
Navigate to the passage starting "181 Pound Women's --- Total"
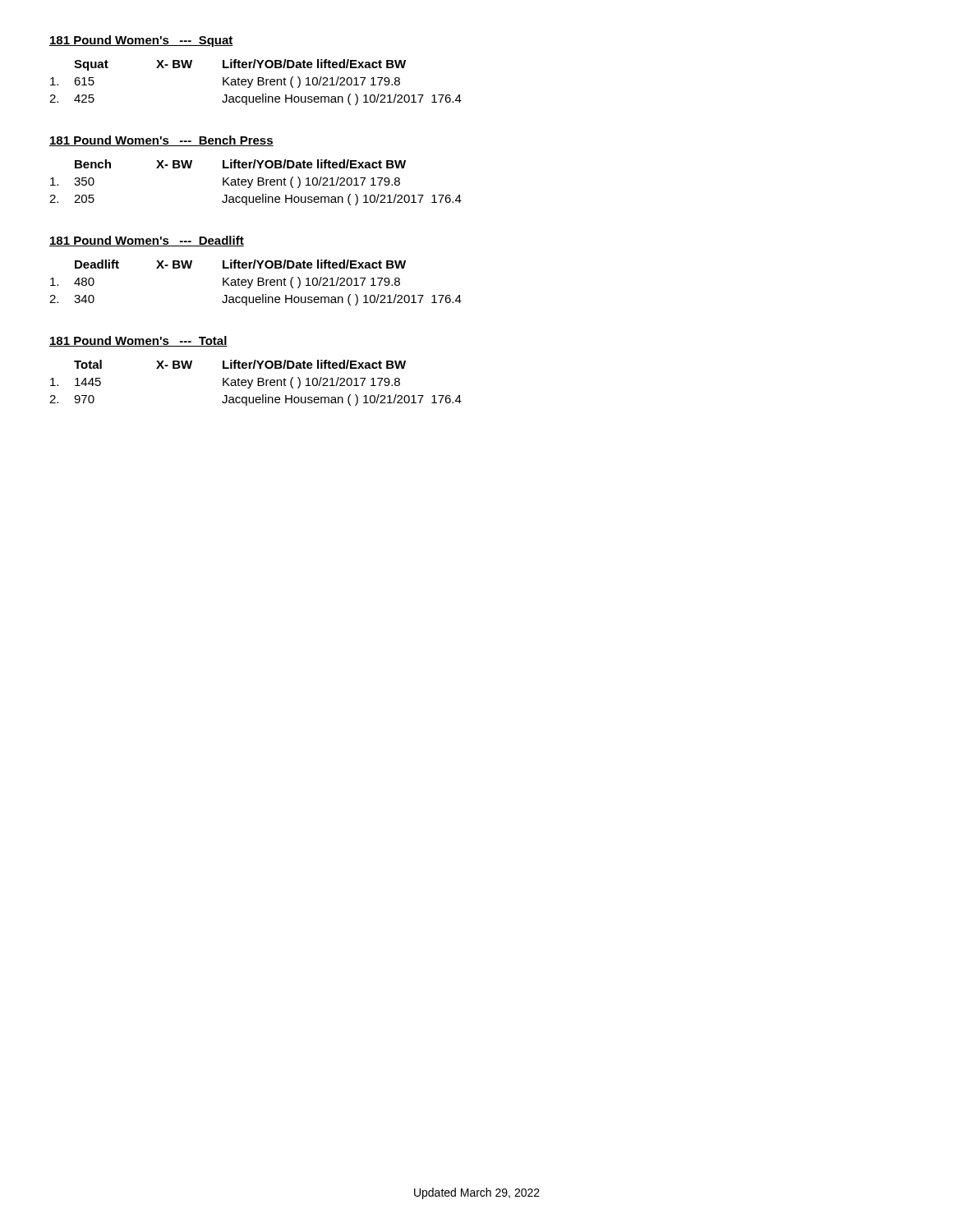point(138,340)
